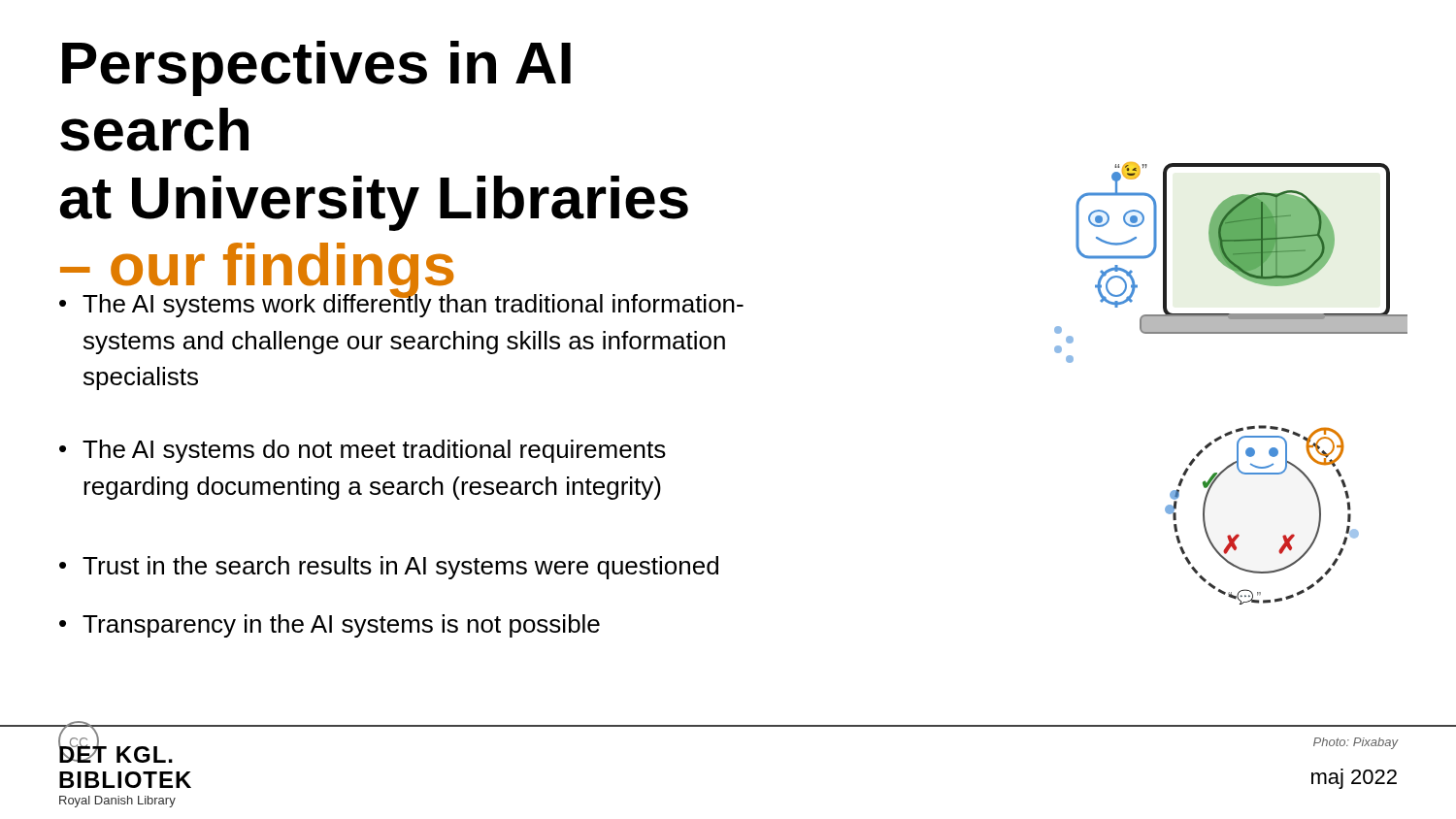This screenshot has width=1456, height=819.
Task: Point to the region starting "Photo: Pixabay"
Action: (x=1355, y=742)
